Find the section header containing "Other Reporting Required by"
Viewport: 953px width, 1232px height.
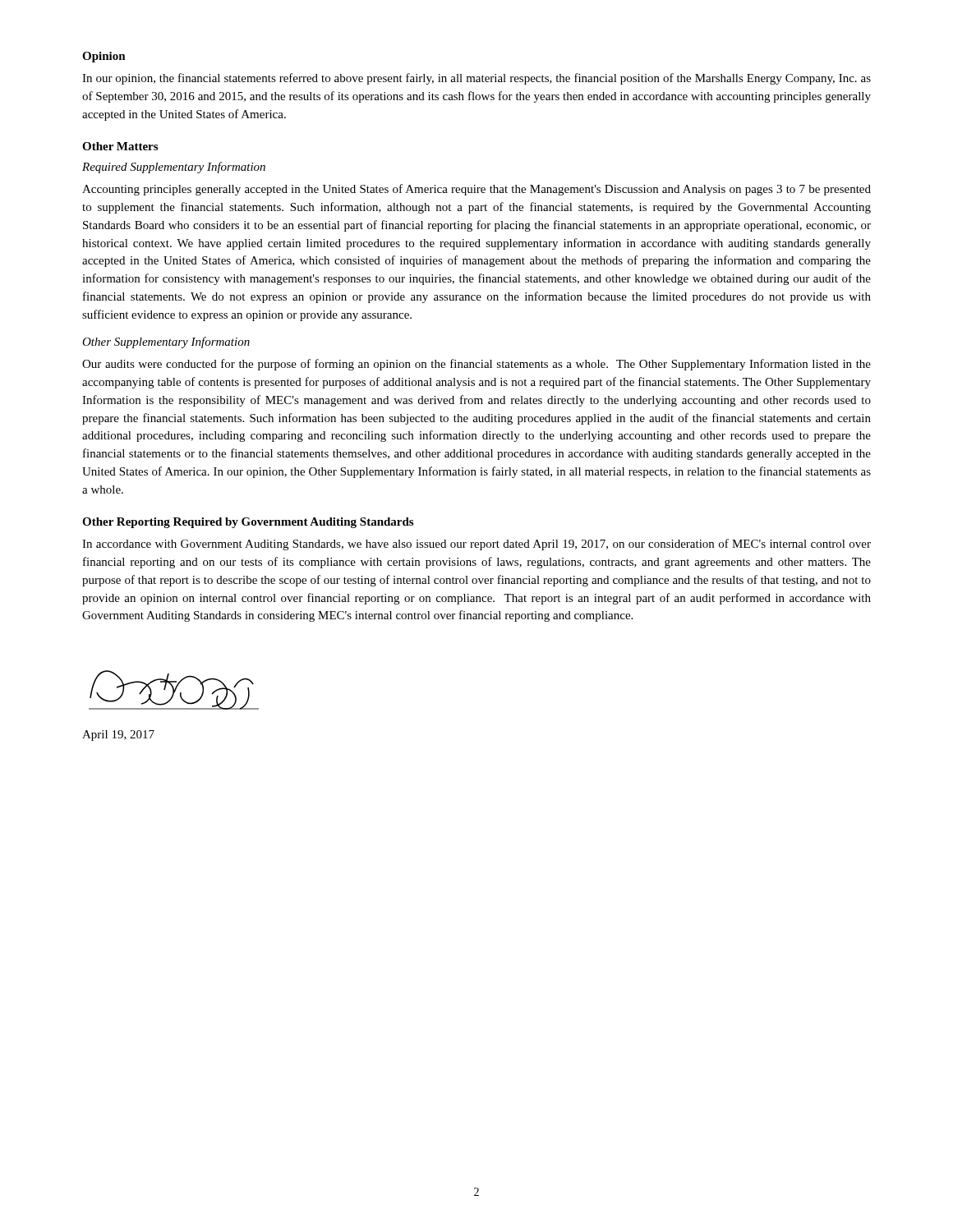(248, 522)
